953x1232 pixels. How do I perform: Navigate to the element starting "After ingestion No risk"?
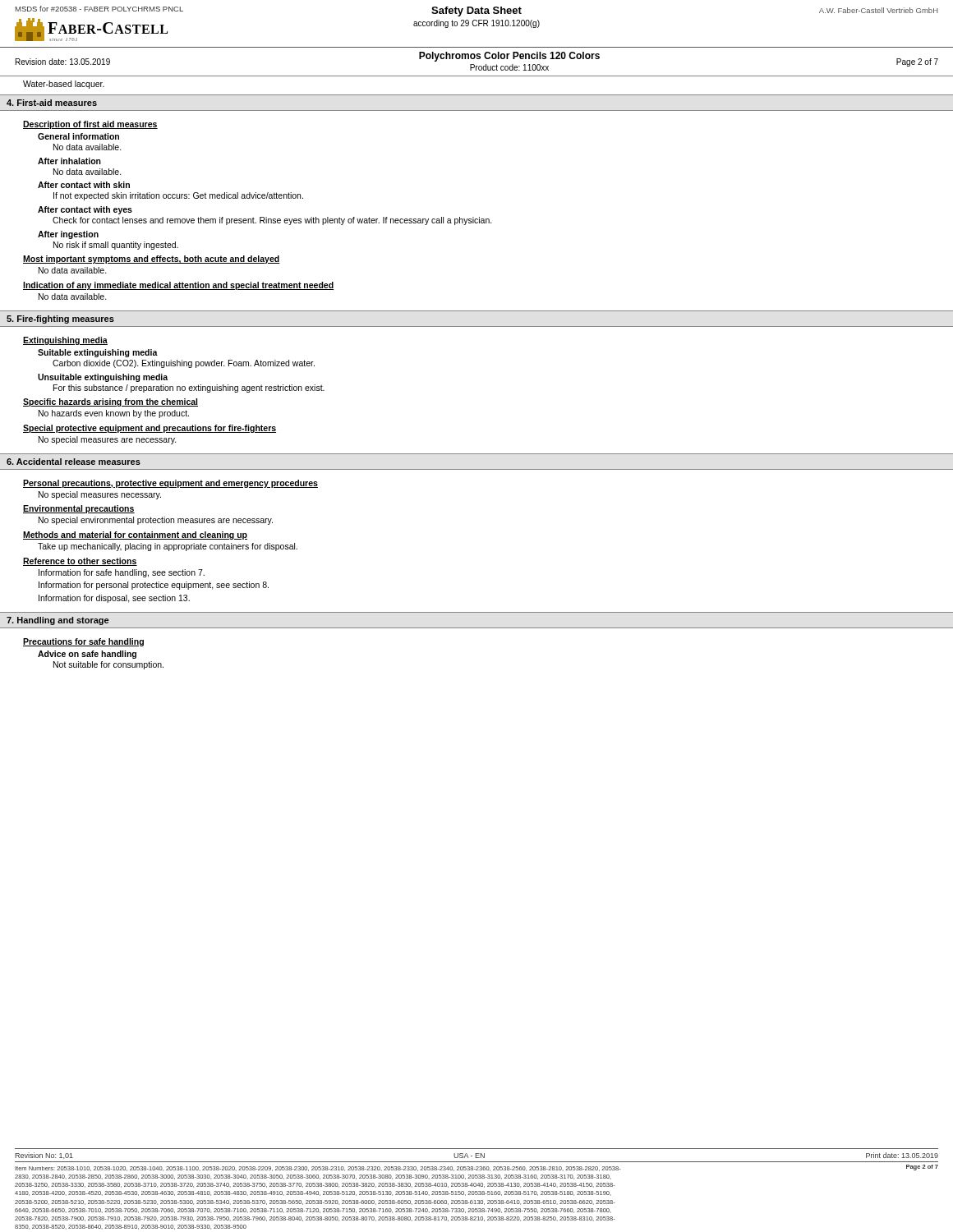coord(68,235)
